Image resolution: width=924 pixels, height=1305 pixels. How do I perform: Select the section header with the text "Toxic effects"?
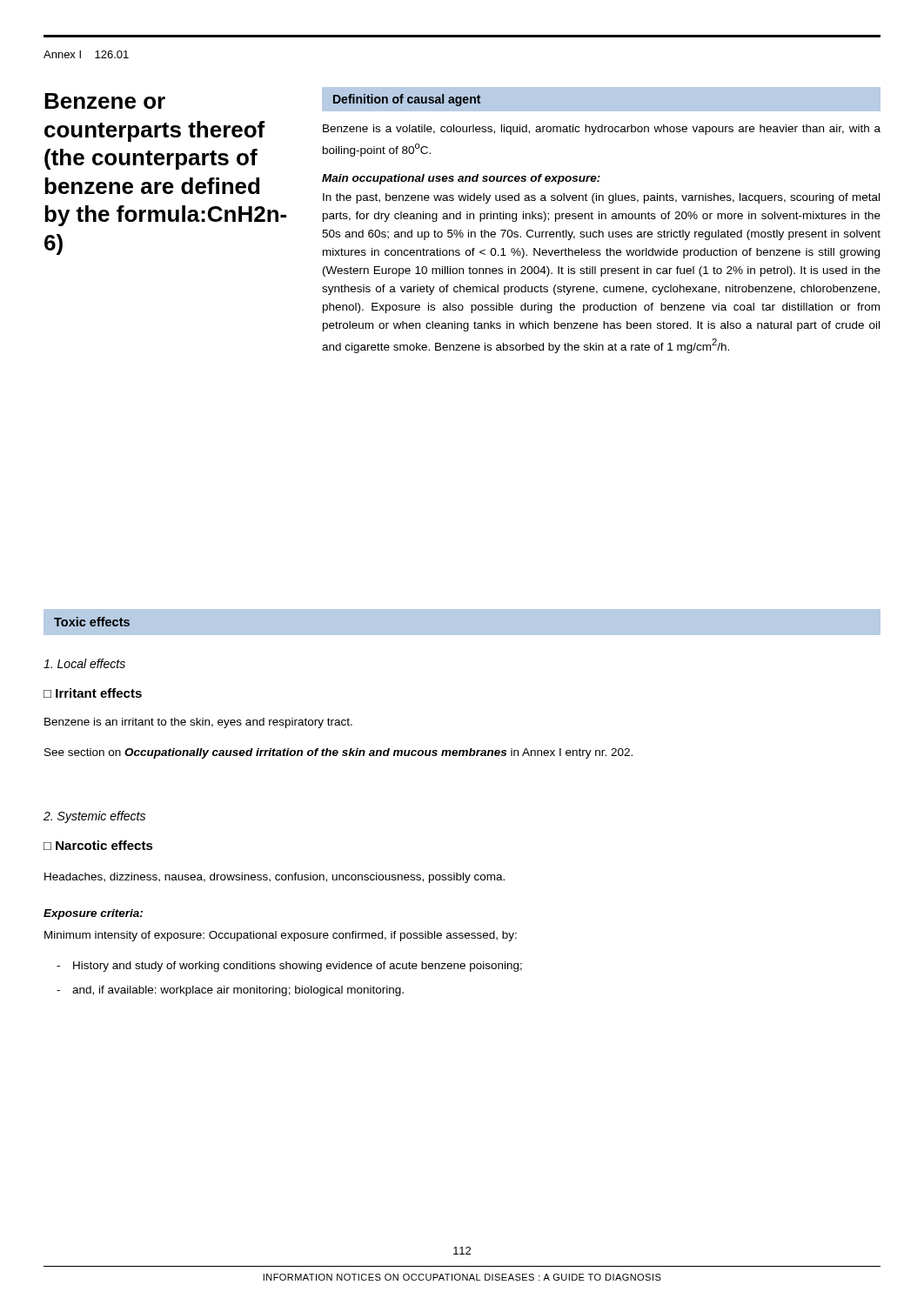click(x=92, y=622)
